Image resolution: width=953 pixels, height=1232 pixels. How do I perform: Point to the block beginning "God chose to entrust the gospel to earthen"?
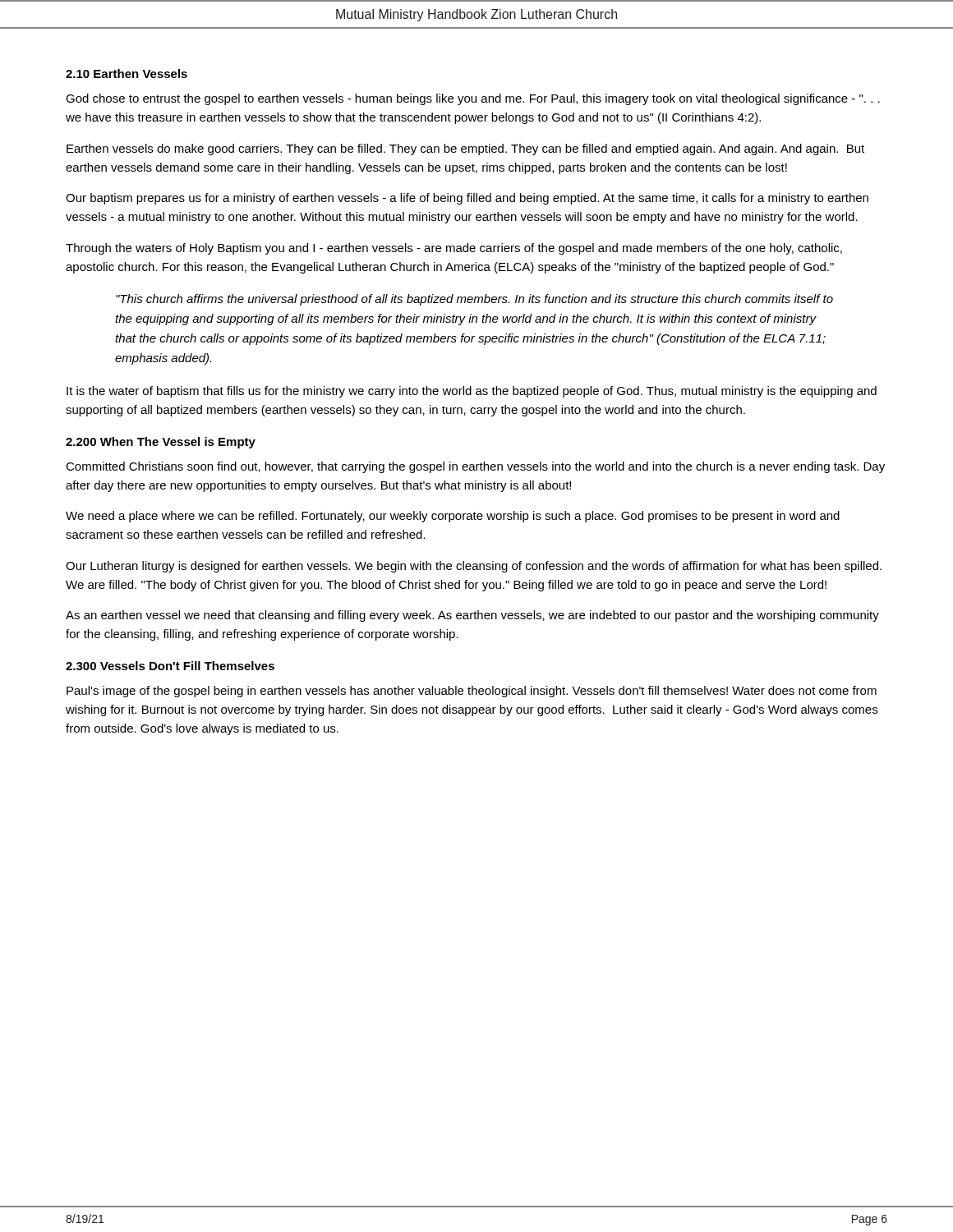(x=473, y=108)
